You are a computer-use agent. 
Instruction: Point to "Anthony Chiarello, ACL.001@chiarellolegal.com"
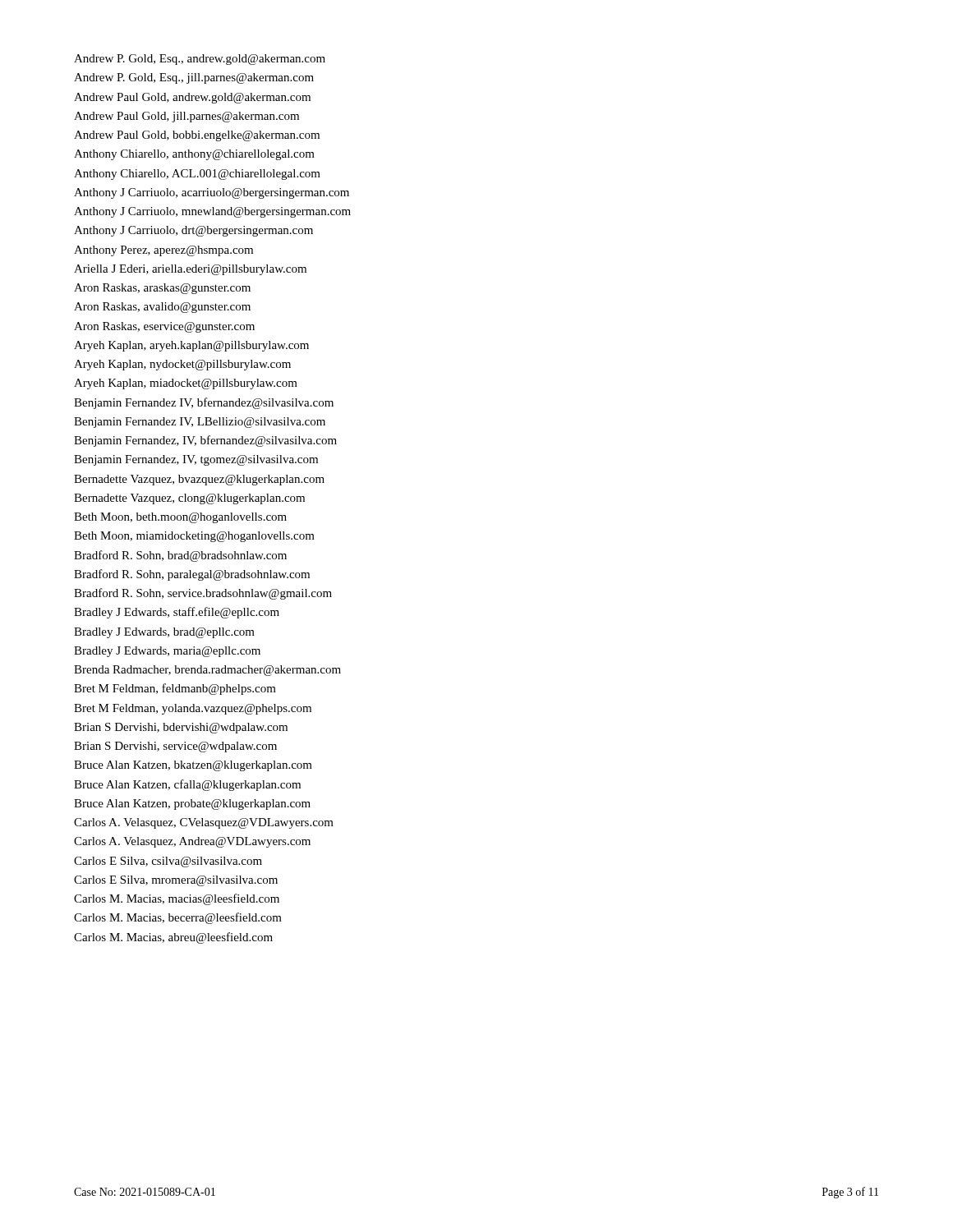[197, 175]
